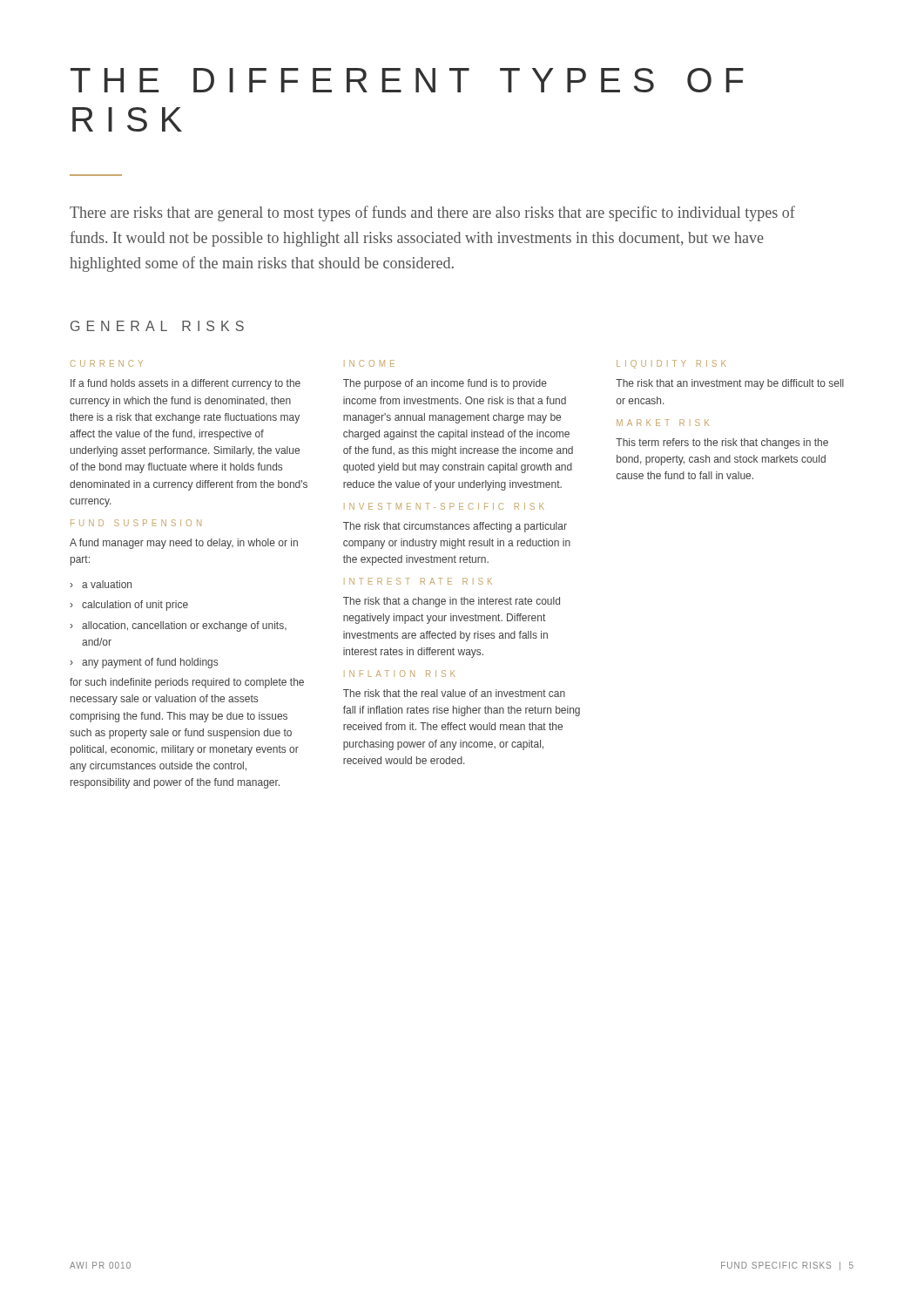Click on the region starting "MARKET RISK"
924x1307 pixels.
tap(663, 423)
